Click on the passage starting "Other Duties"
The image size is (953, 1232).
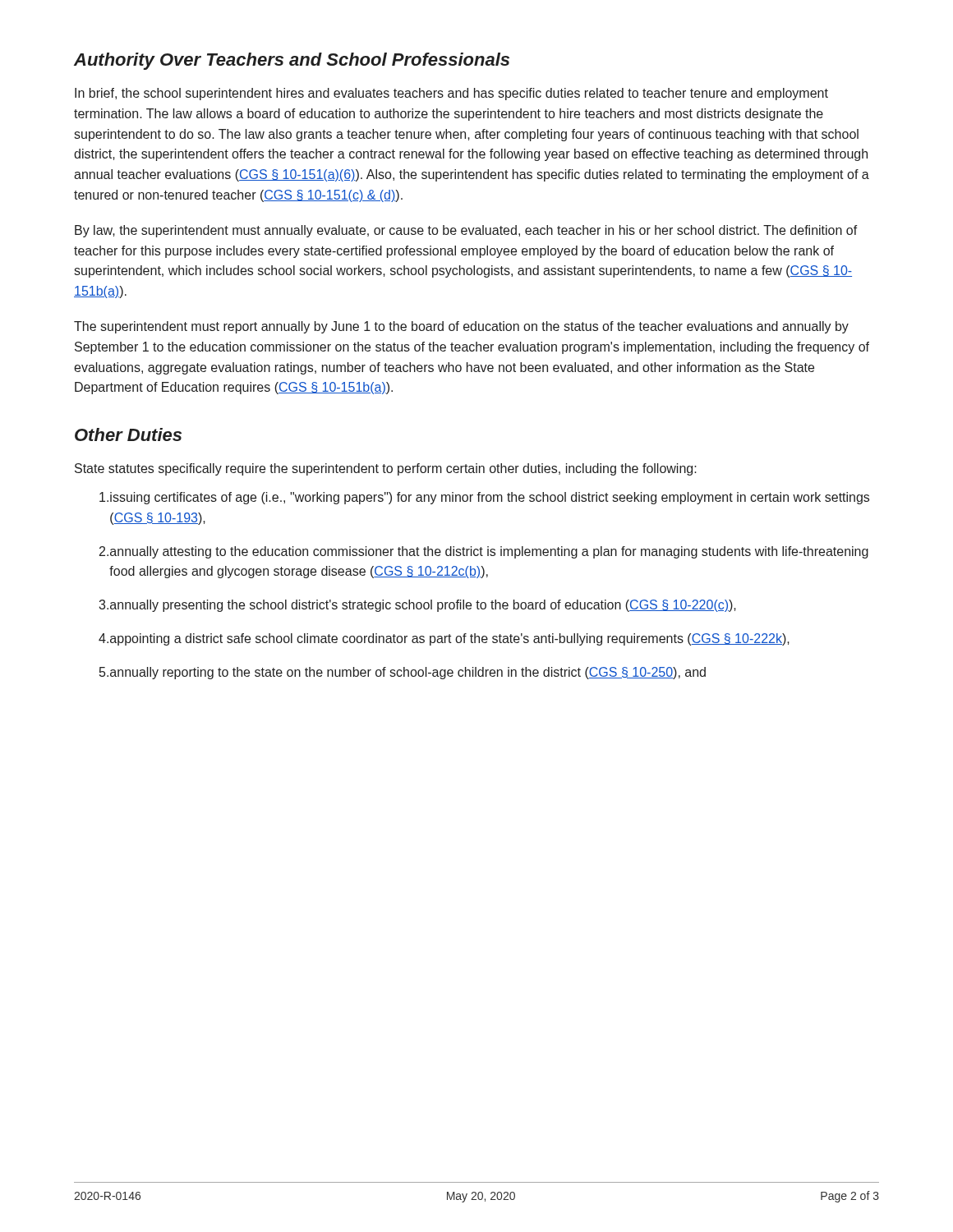click(128, 435)
